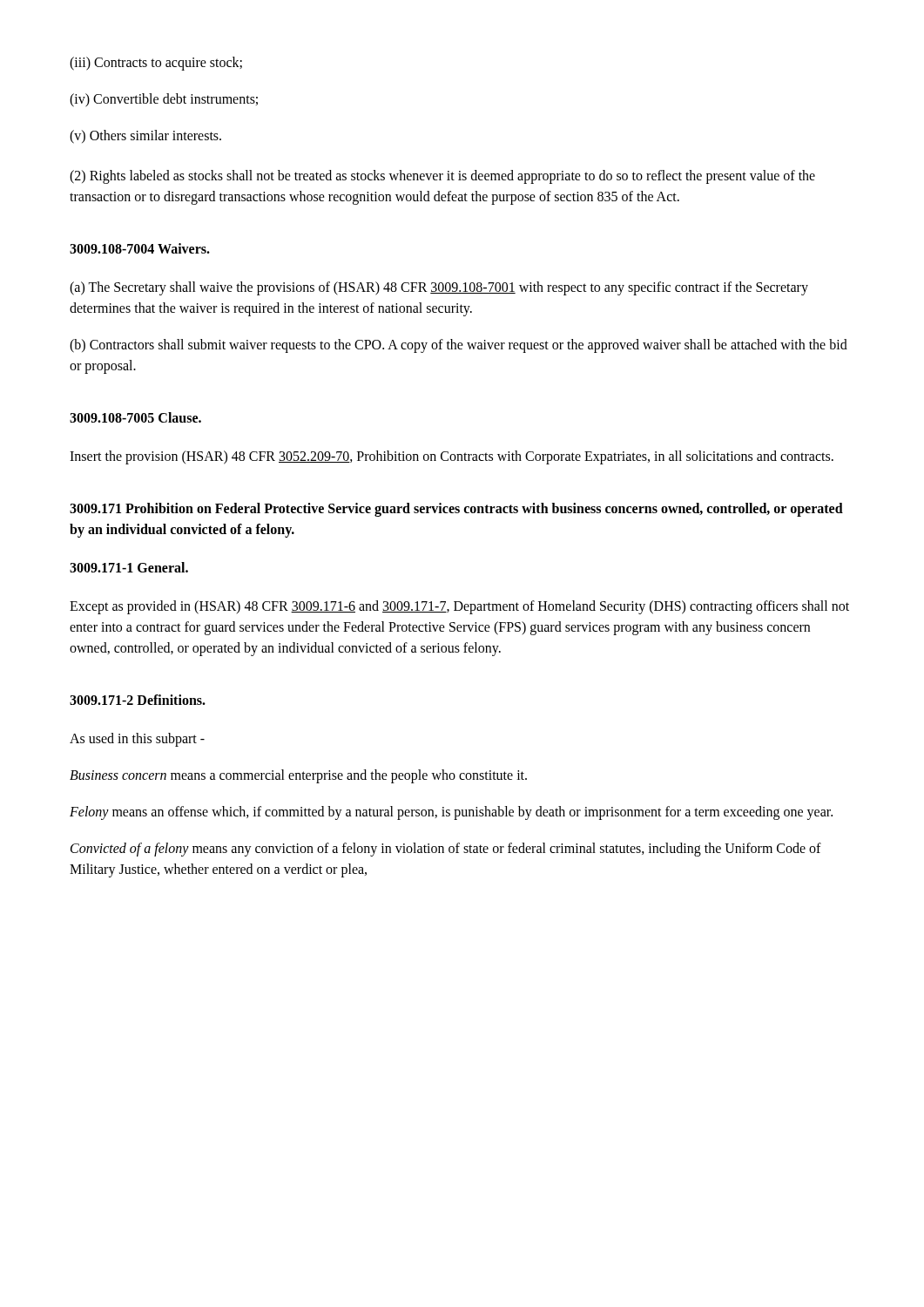924x1307 pixels.
Task: Find the text block starting "(2) Rights labeled as stocks shall"
Action: [443, 186]
